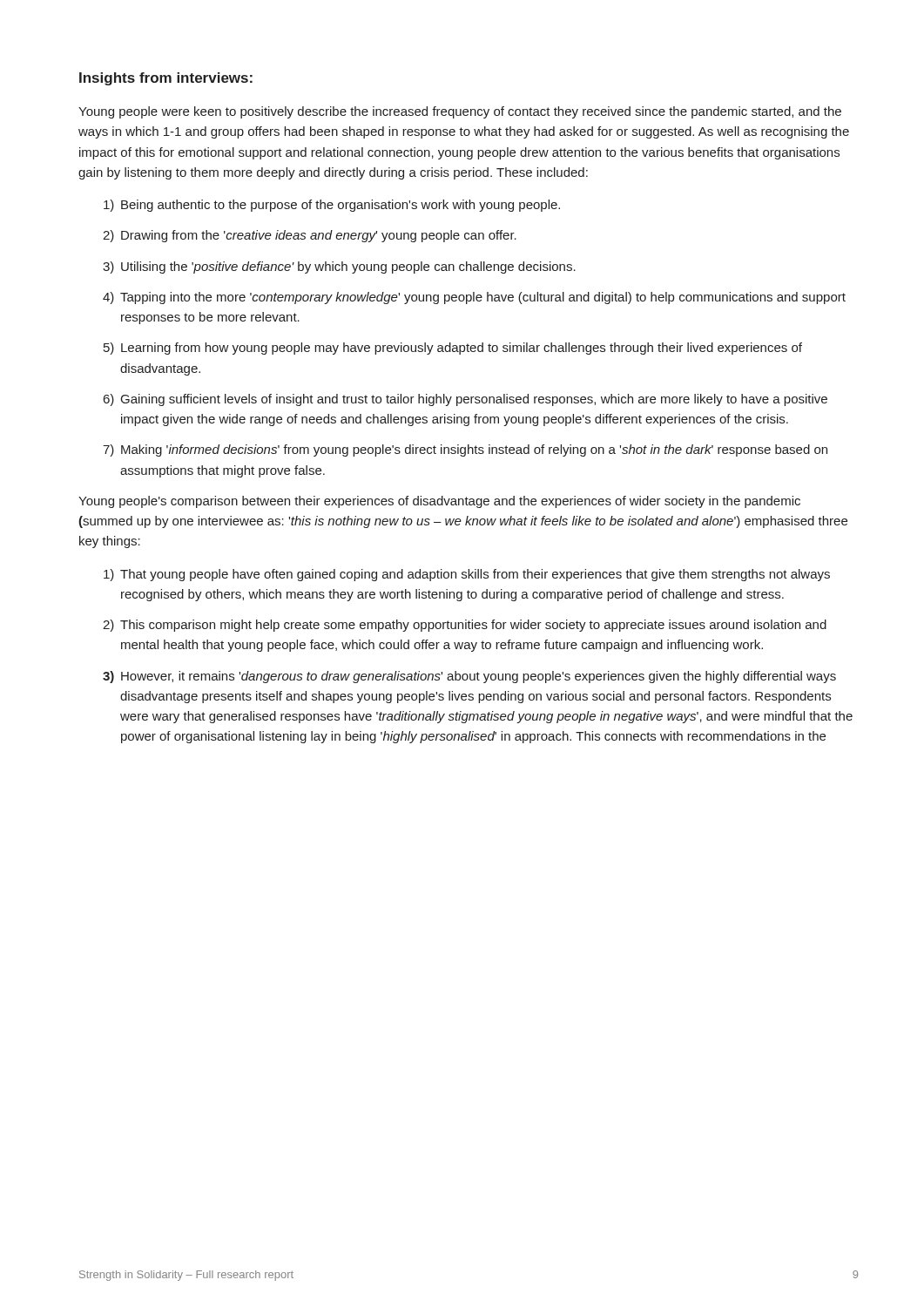Click on the list item containing "2) Drawing from the 'creative ideas and"

pos(469,235)
